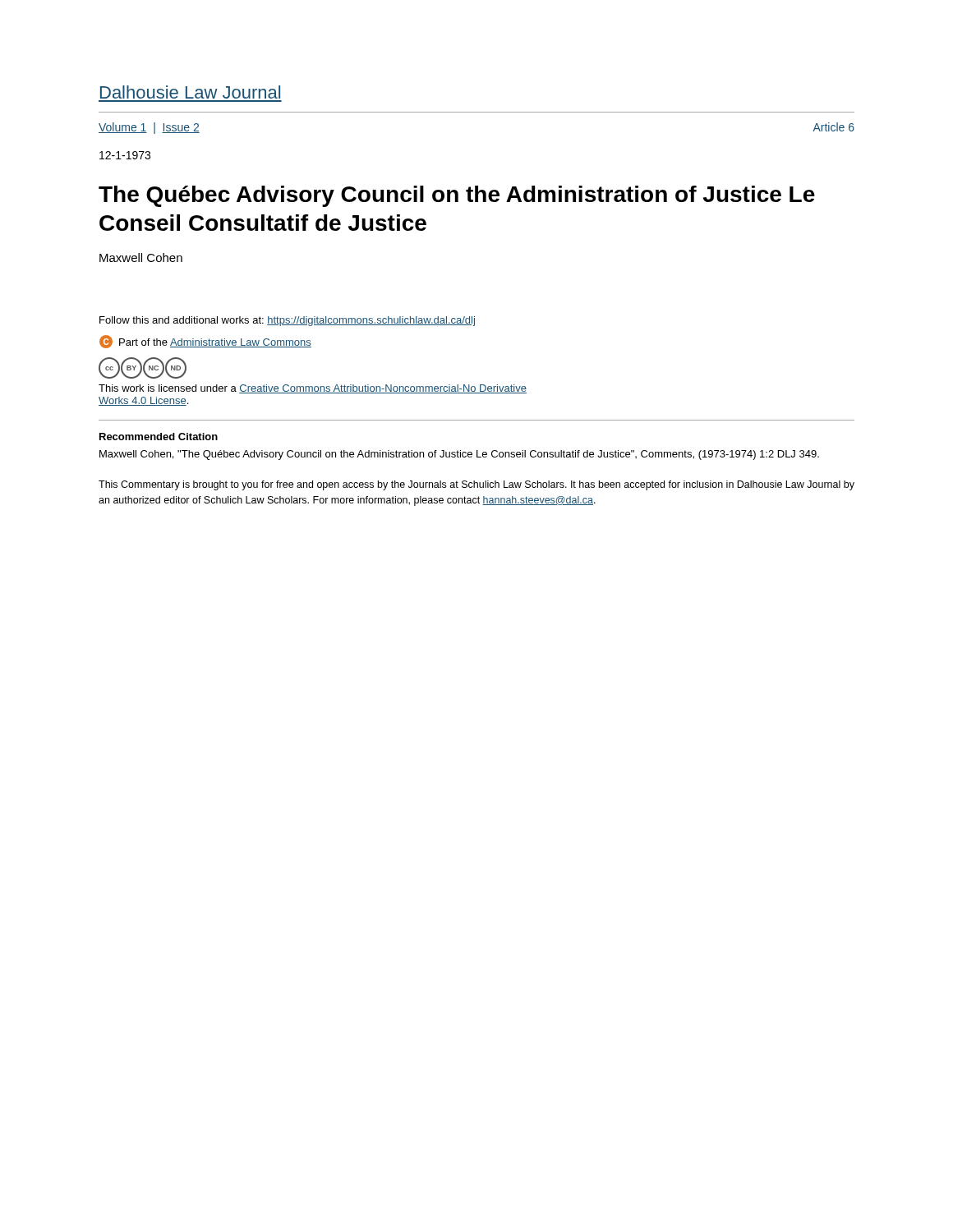Locate the block starting "Recommended Citation"
Screen dimensions: 1232x953
158,436
